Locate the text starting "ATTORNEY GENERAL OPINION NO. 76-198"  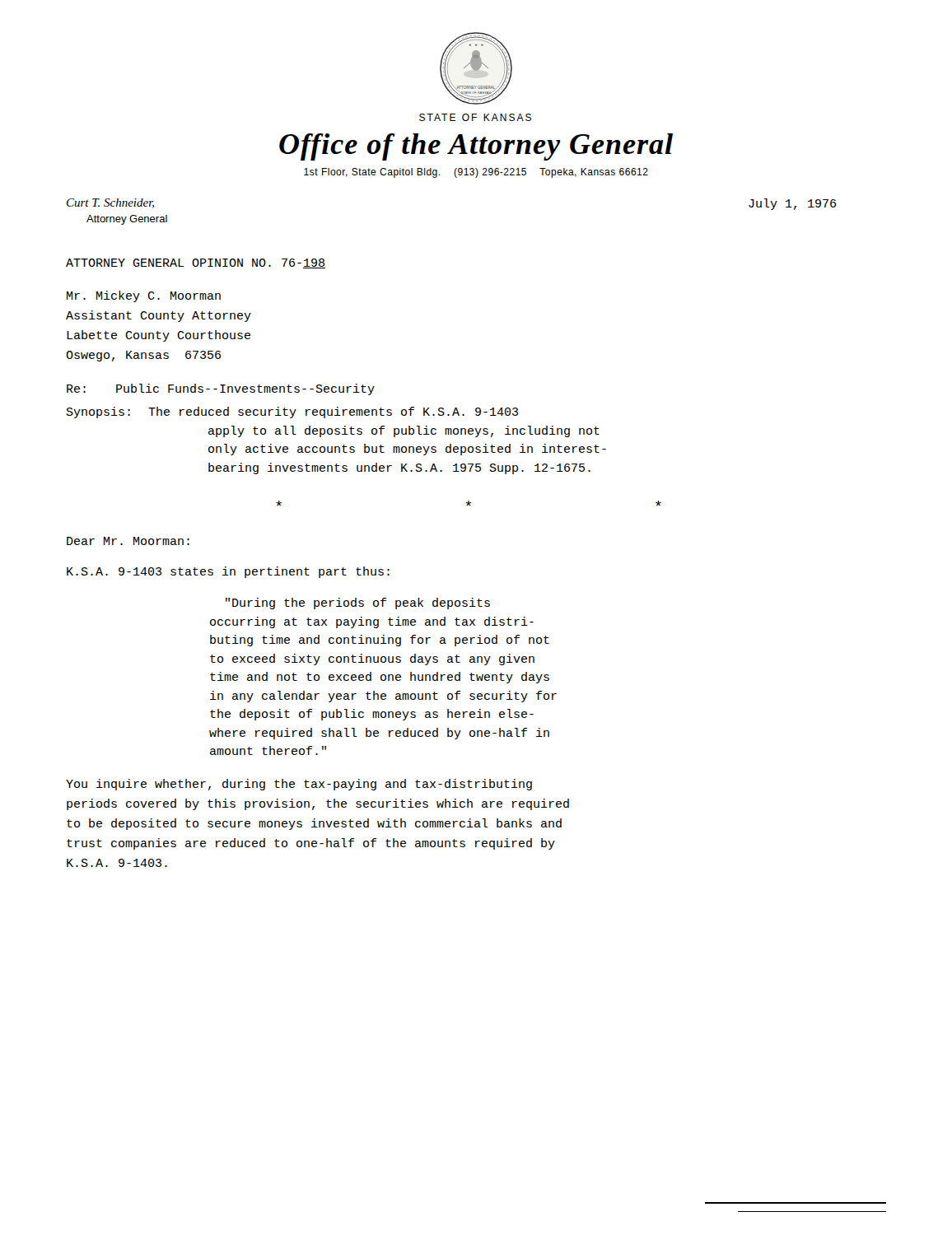[x=196, y=264]
